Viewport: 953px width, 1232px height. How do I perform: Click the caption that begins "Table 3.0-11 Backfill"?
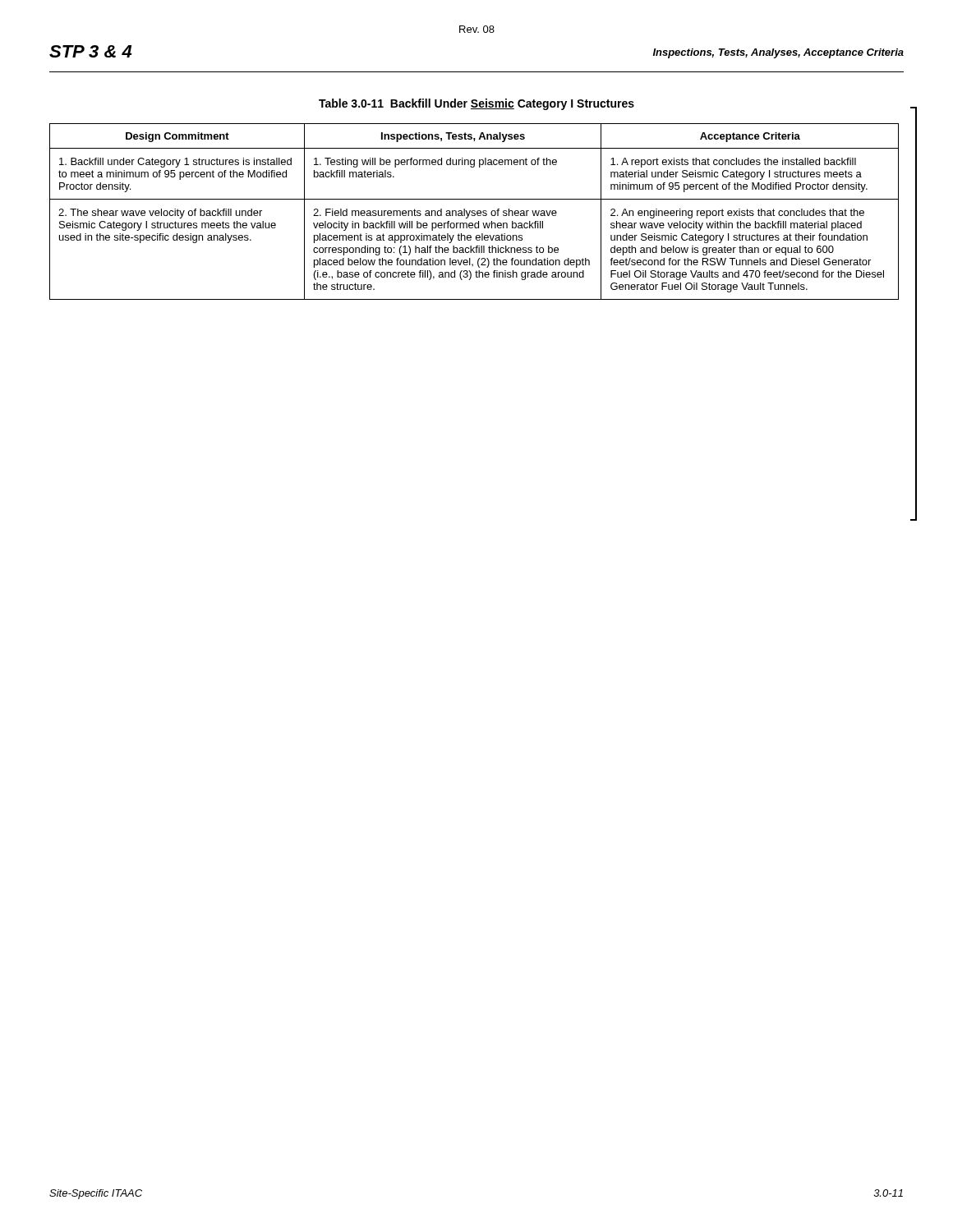pos(476,103)
